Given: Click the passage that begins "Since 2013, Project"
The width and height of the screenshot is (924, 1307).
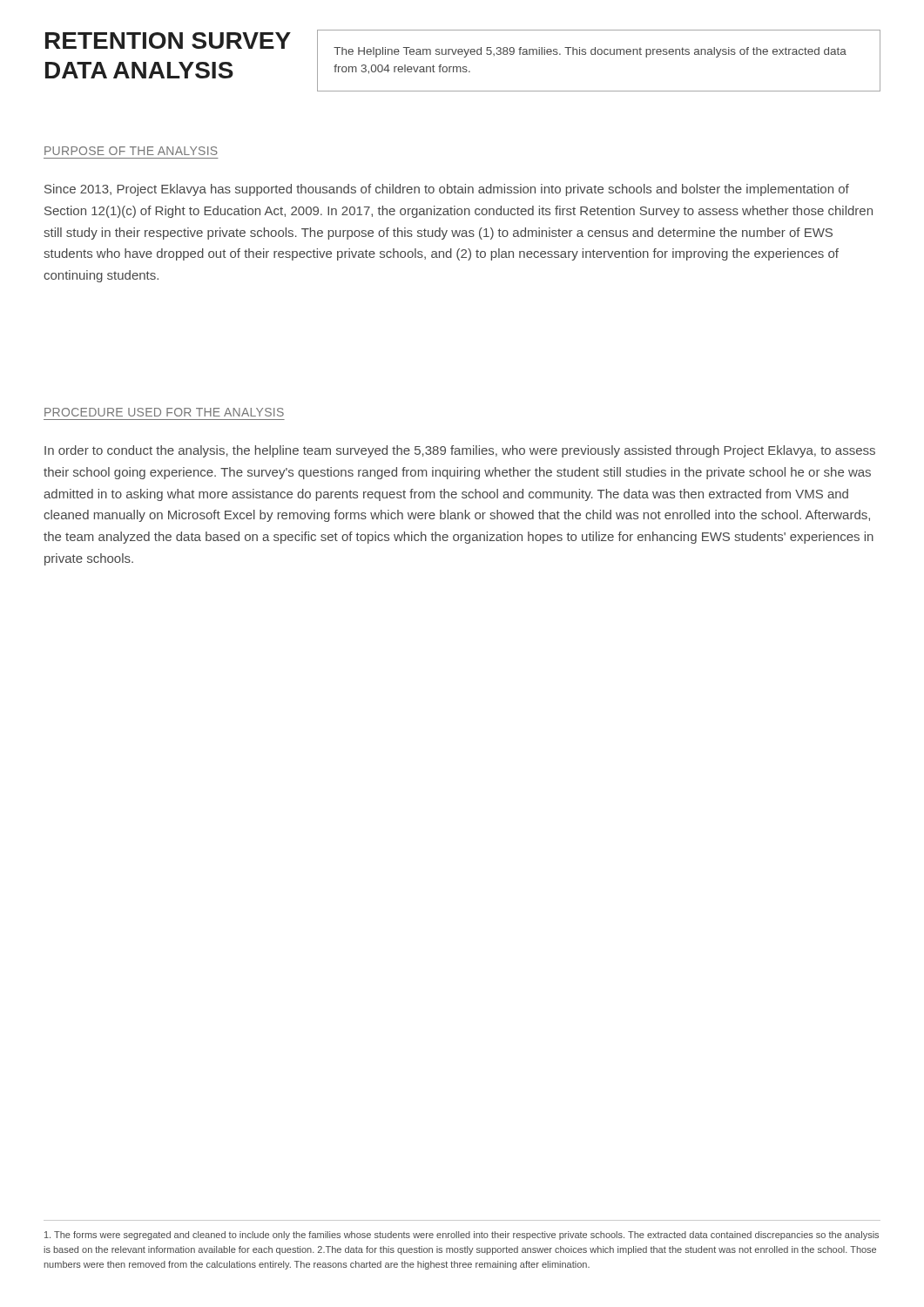Looking at the screenshot, I should [459, 232].
